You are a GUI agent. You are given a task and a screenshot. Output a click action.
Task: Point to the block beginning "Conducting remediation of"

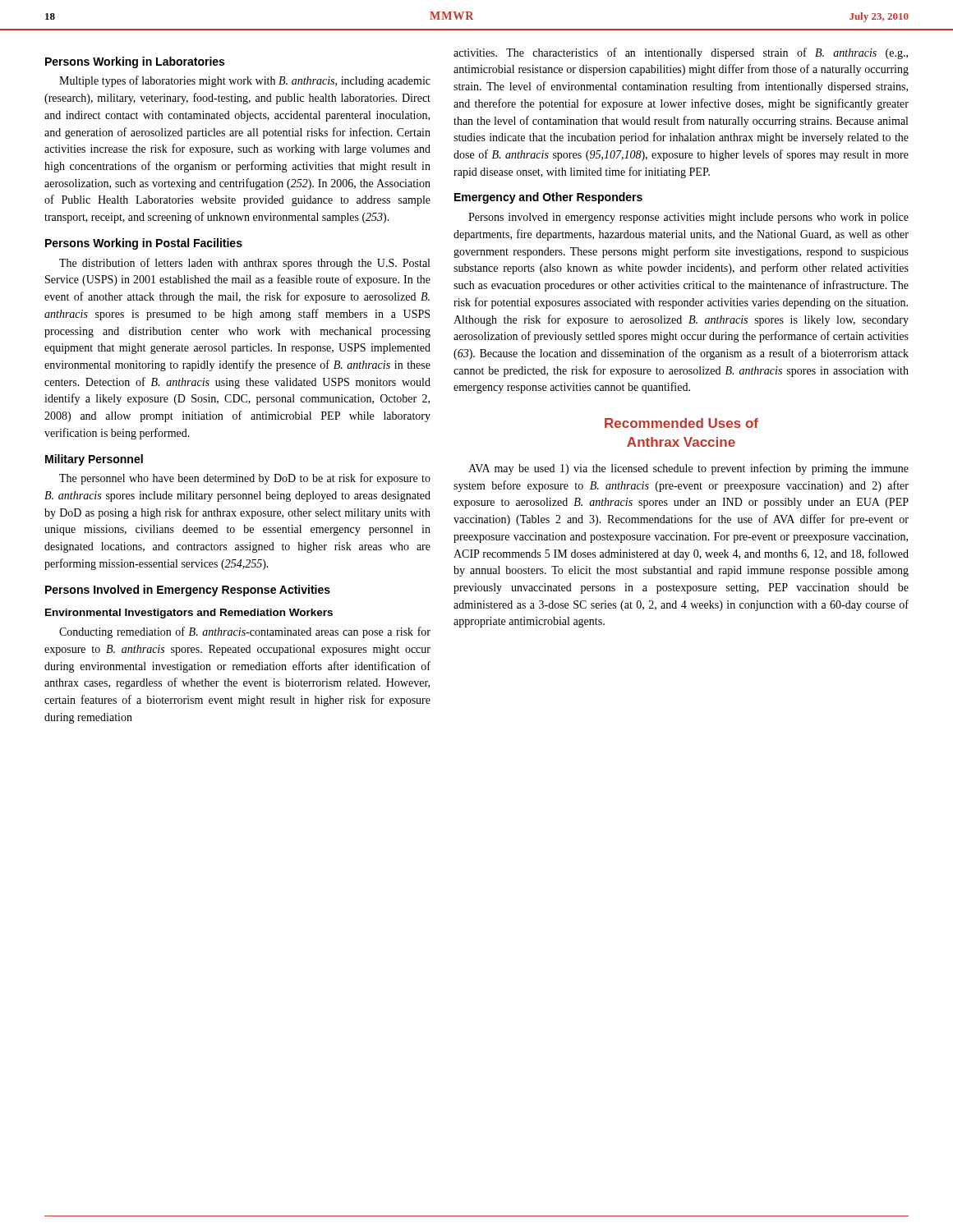[237, 675]
